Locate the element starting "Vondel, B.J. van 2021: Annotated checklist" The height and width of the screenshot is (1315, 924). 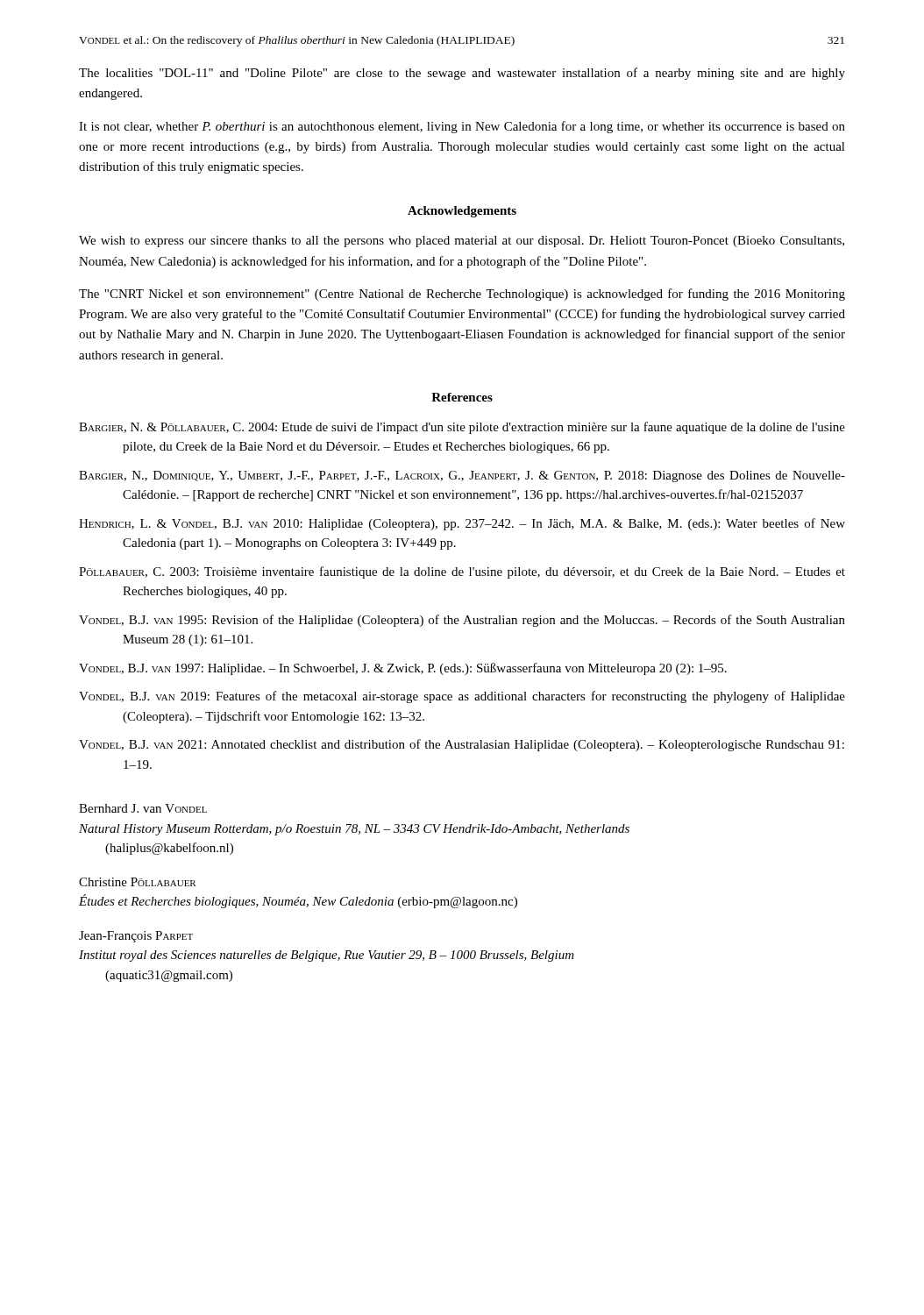coord(462,754)
